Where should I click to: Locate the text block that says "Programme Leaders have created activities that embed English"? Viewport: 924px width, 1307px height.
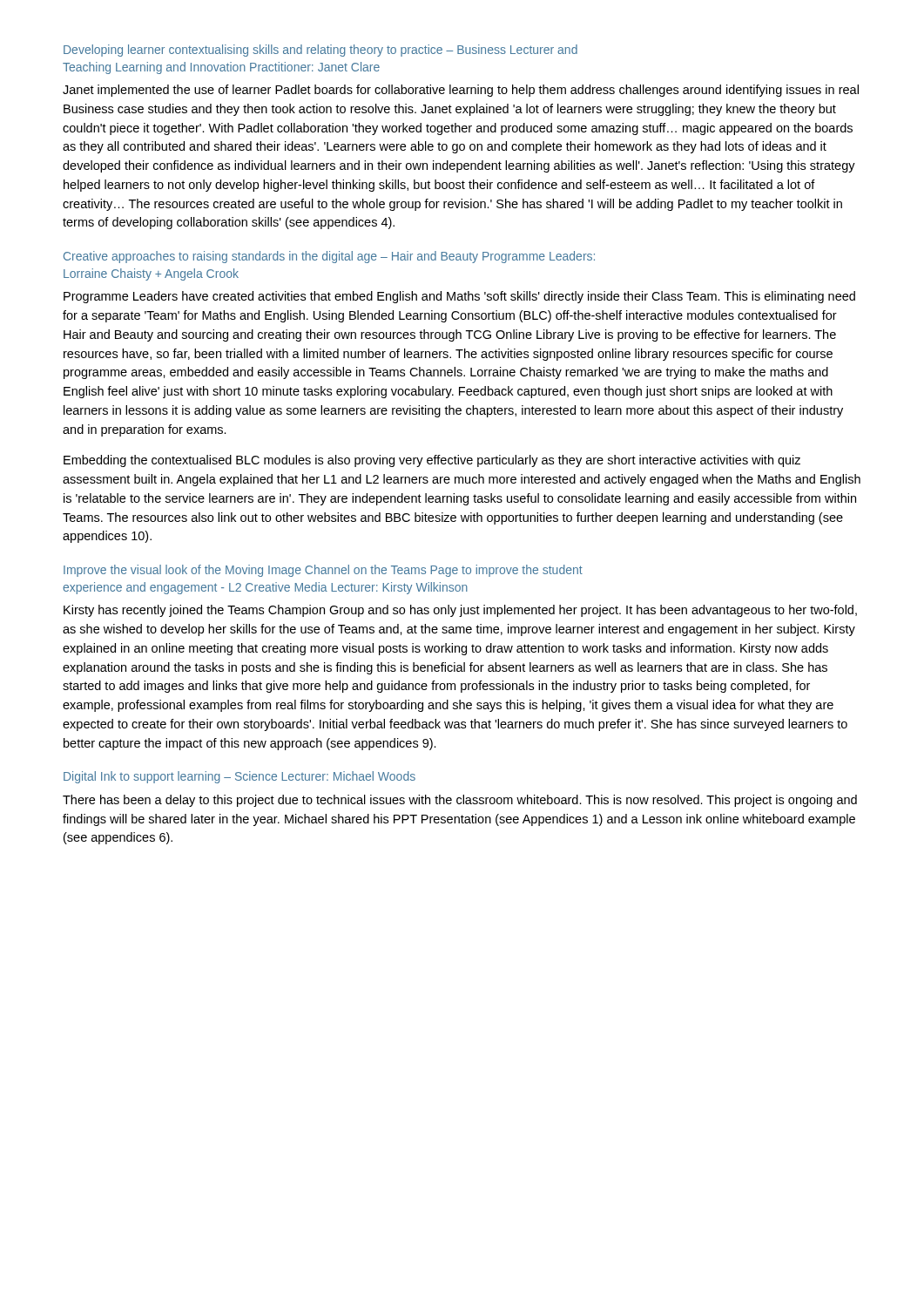(459, 363)
